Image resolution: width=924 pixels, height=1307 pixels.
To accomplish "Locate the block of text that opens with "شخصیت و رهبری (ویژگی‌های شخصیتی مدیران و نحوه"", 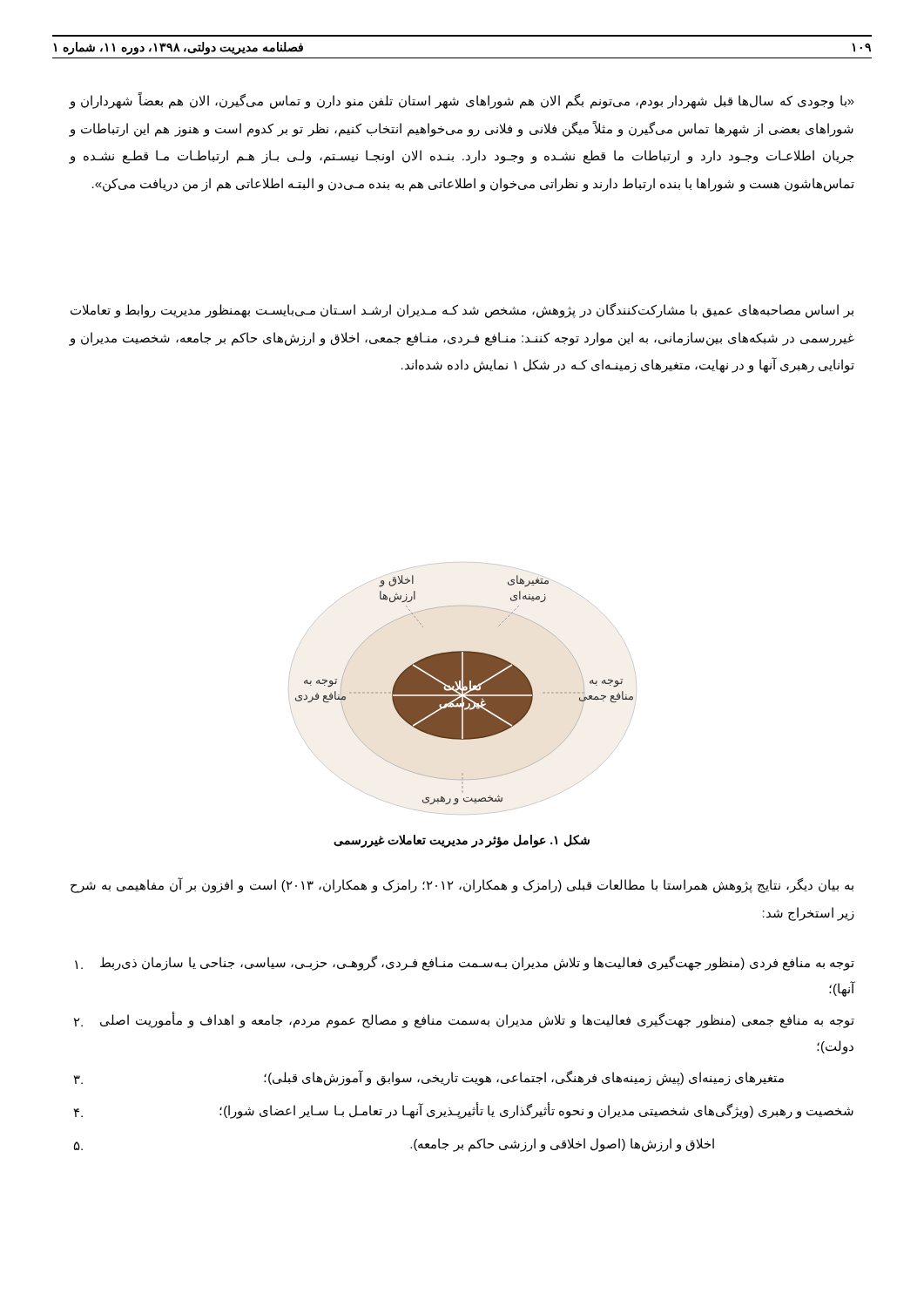I will pos(462,1112).
